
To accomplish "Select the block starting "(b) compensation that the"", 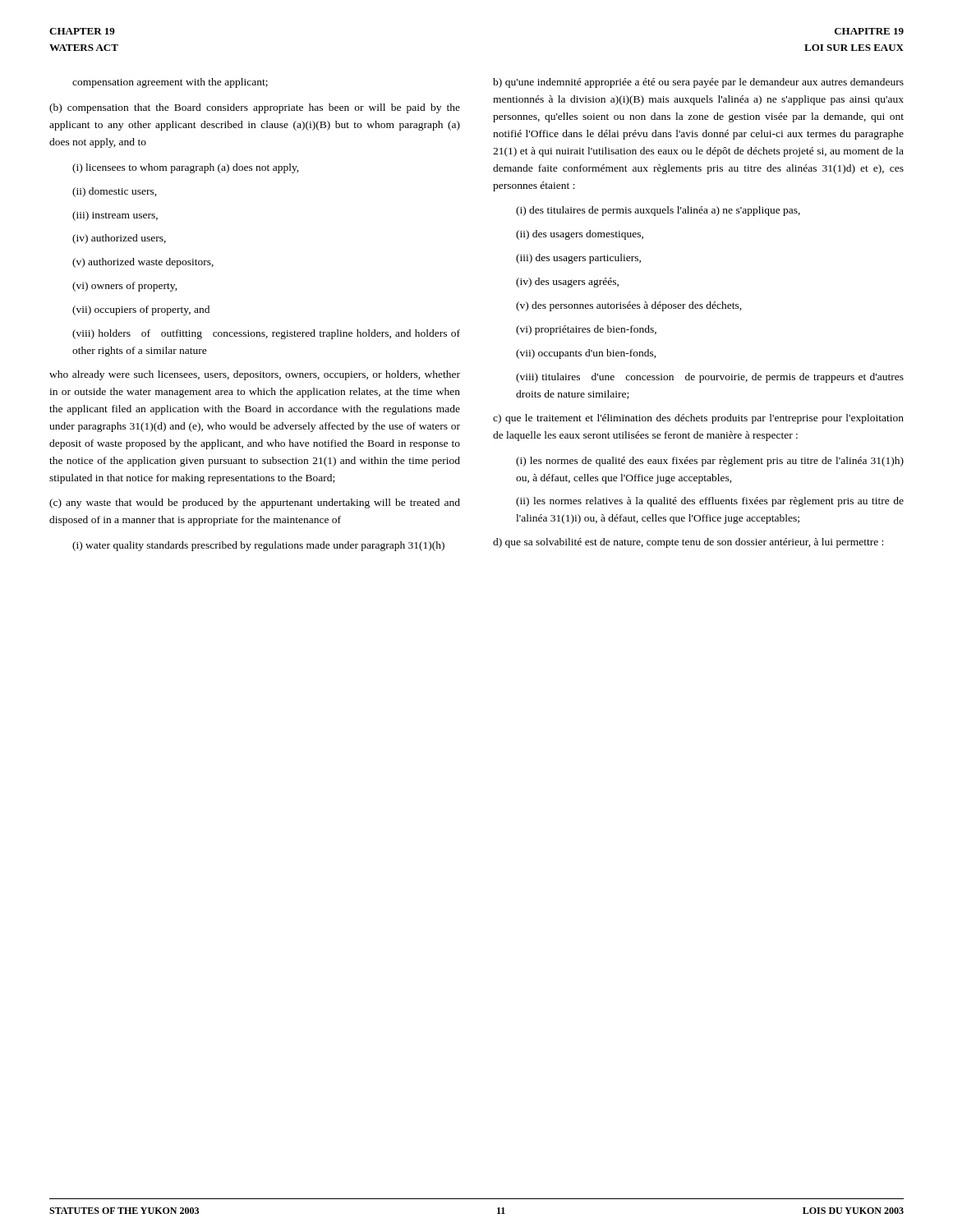I will [255, 124].
